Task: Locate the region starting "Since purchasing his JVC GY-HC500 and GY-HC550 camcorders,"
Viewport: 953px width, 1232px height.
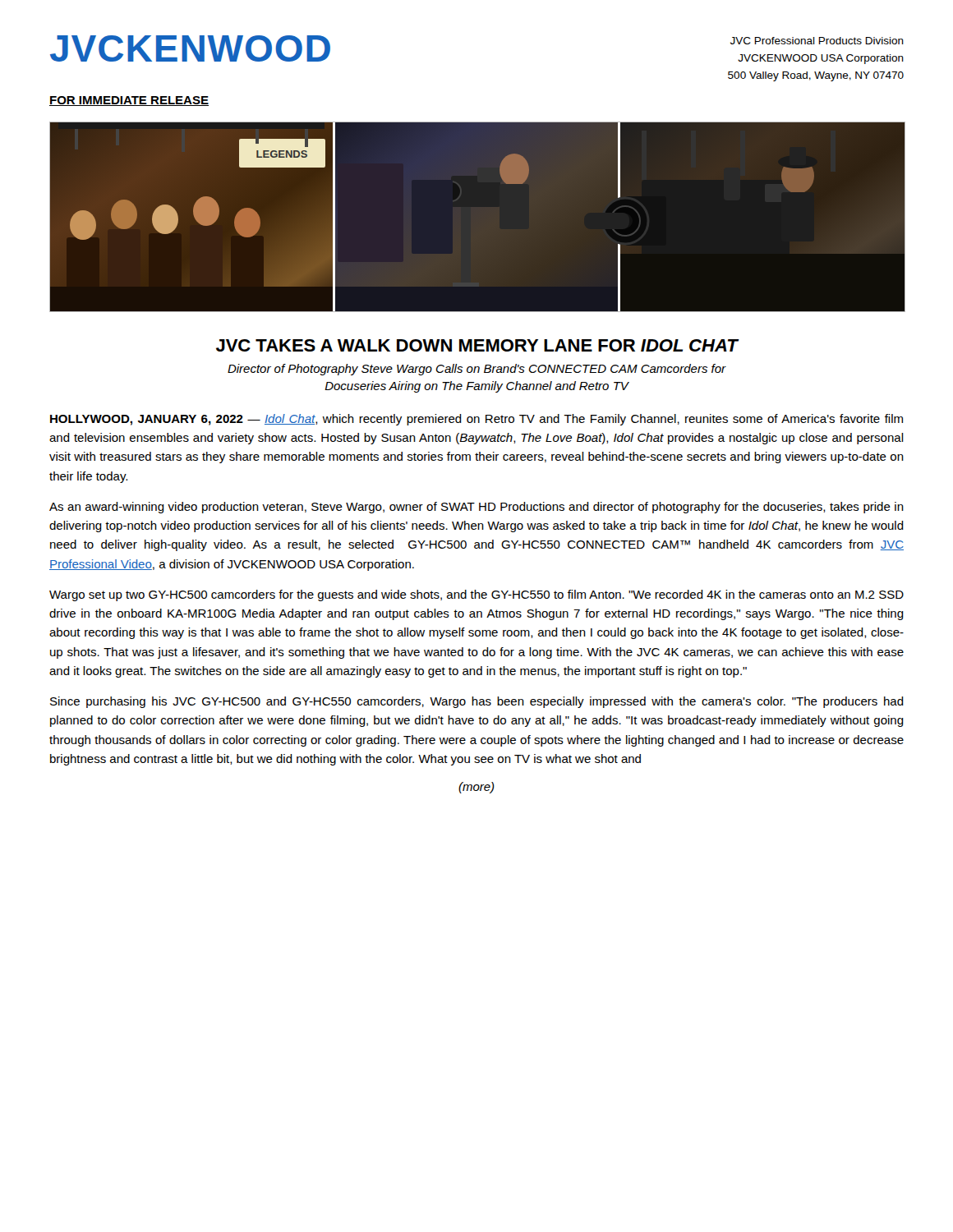Action: [476, 730]
